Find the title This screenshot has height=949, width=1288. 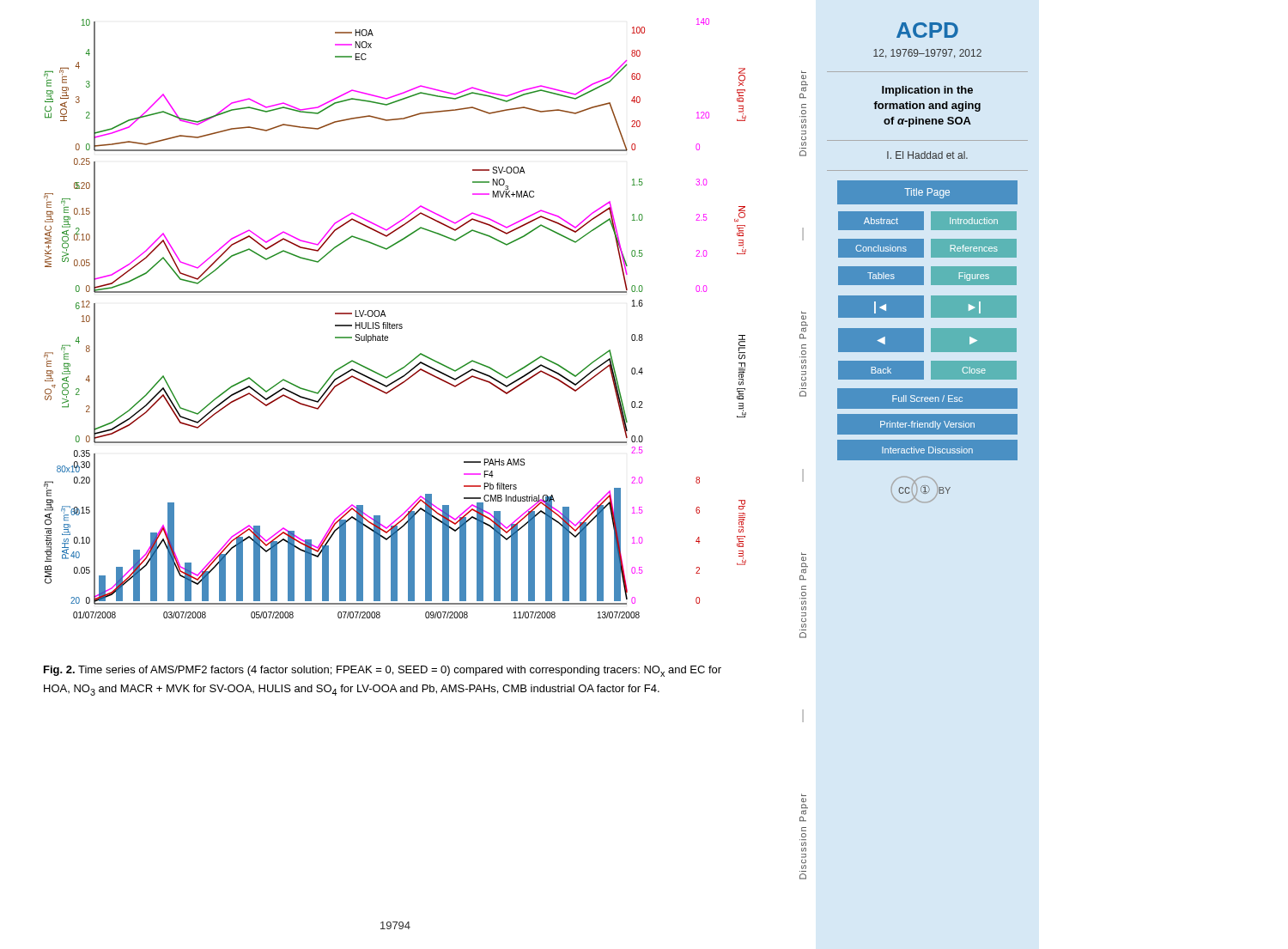[927, 30]
